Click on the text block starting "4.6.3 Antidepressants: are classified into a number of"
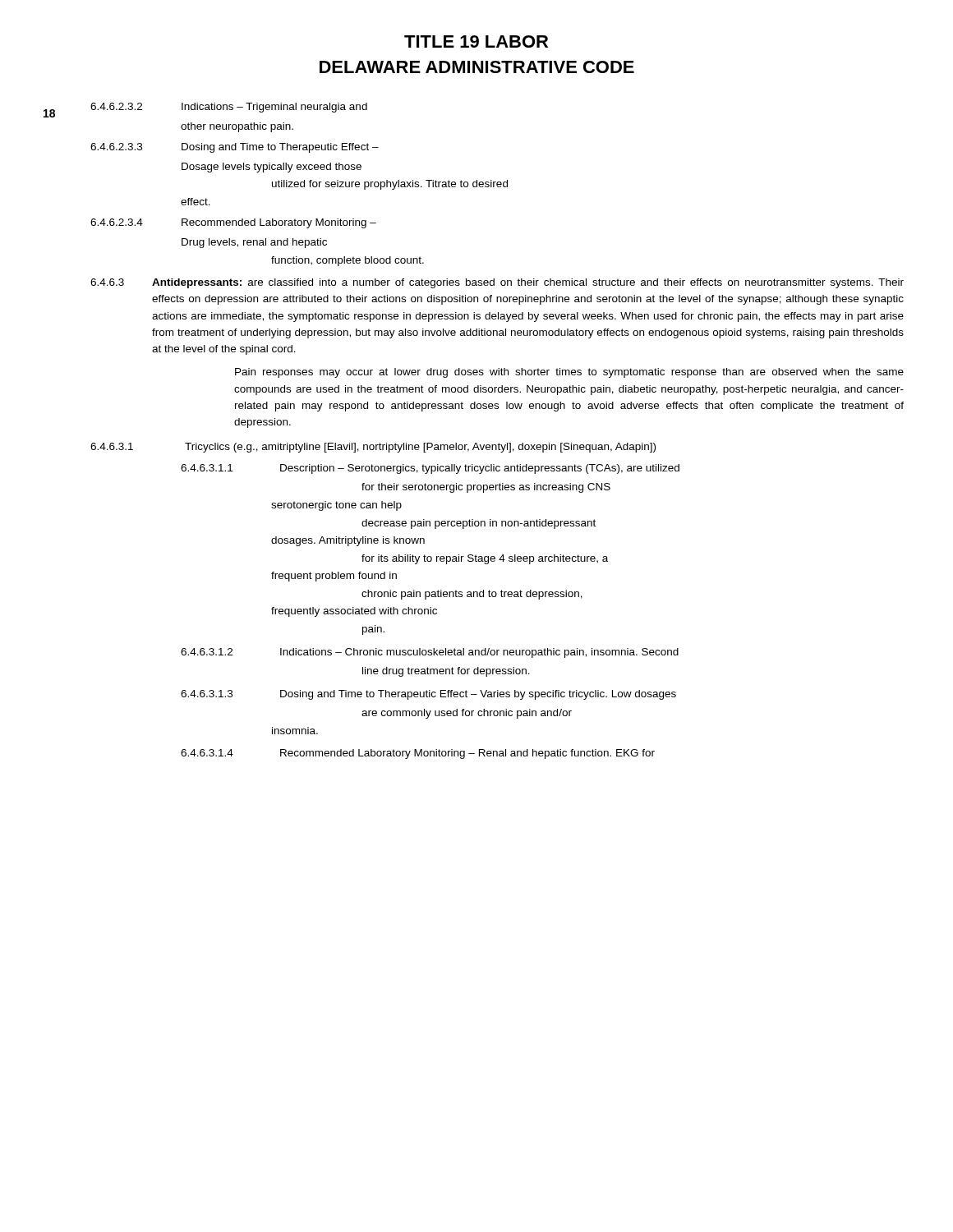Viewport: 953px width, 1232px height. coord(497,316)
